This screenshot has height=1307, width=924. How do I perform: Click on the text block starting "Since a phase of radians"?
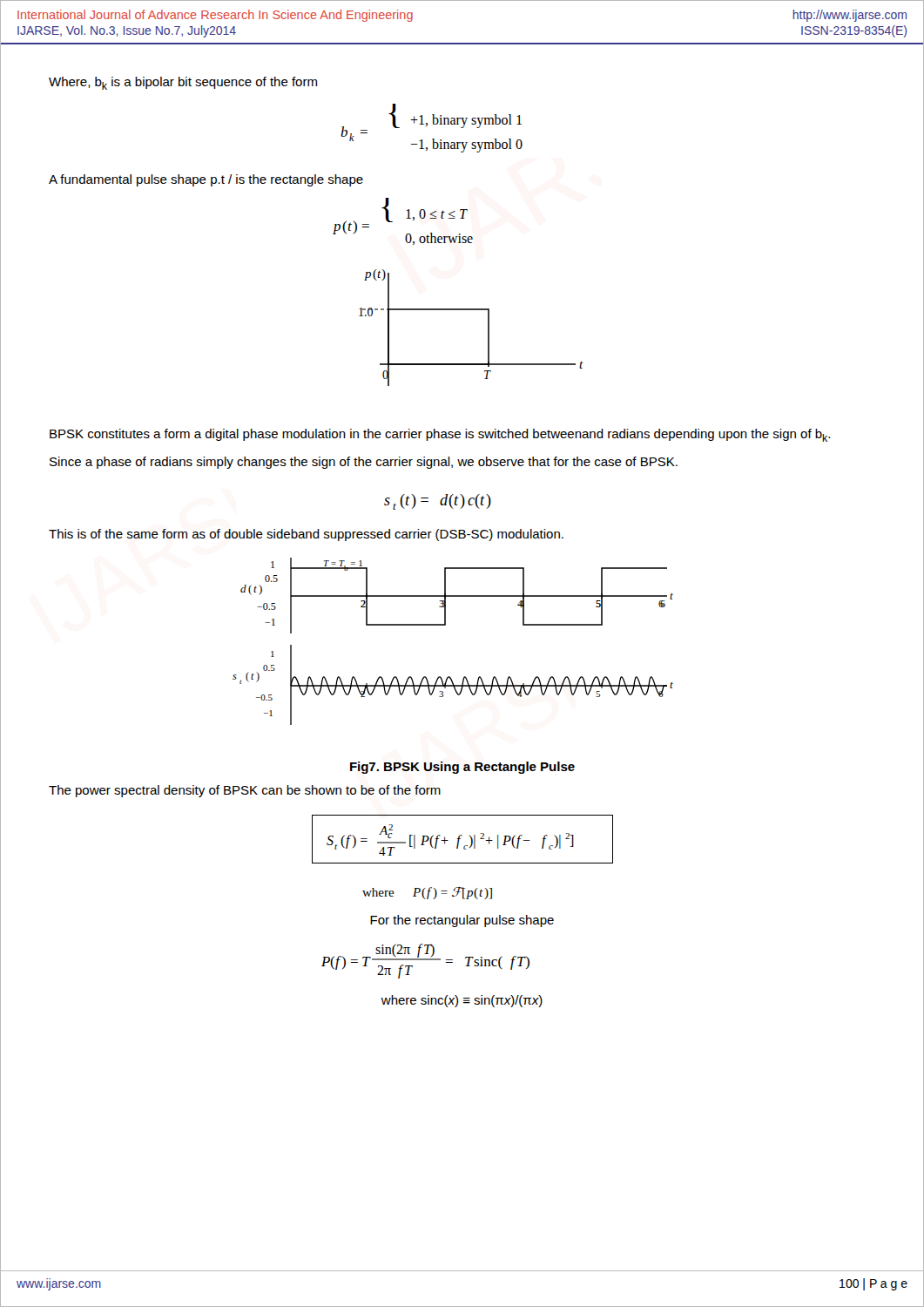click(364, 461)
